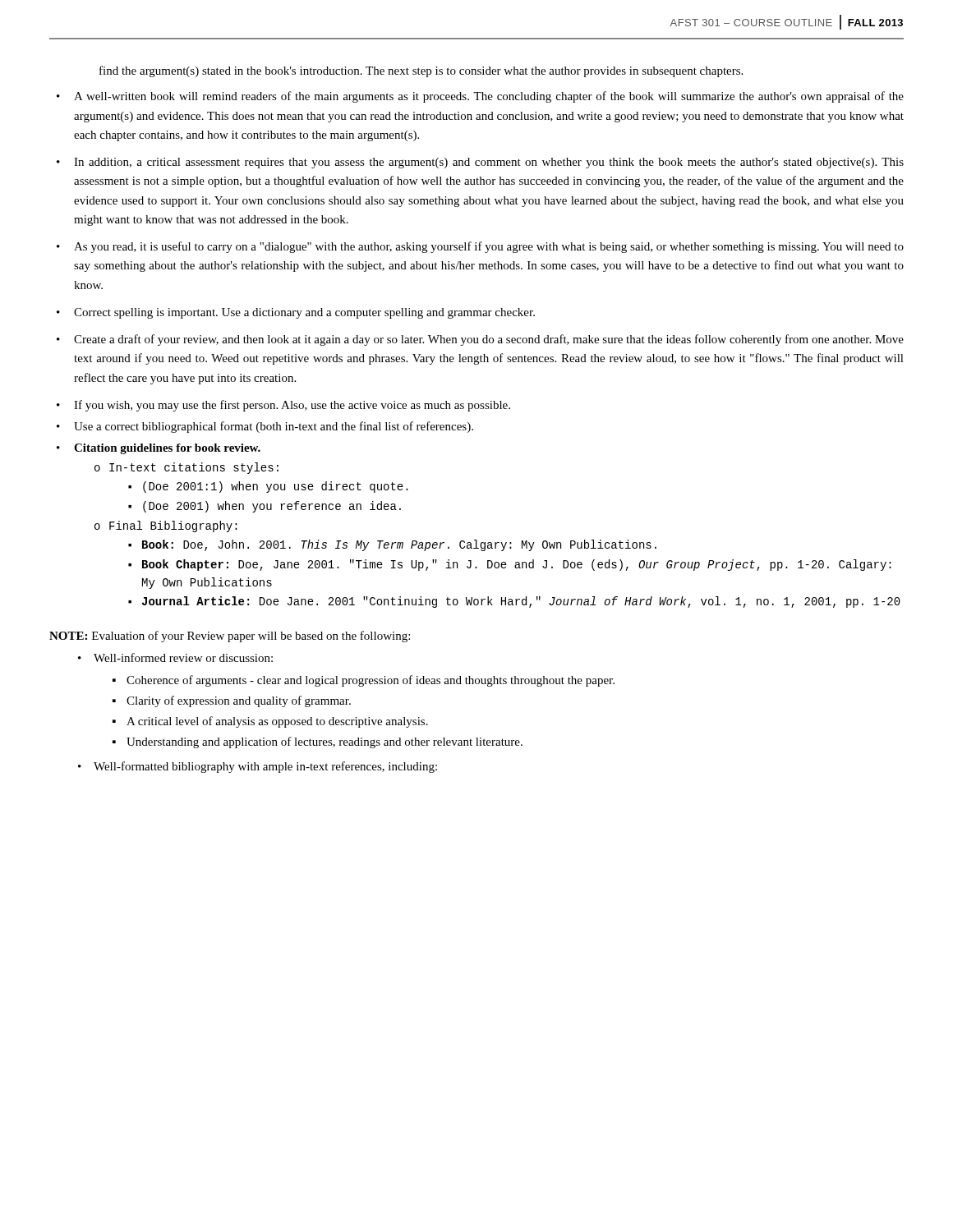
Task: Locate the block starting "In addition, a"
Action: [489, 190]
